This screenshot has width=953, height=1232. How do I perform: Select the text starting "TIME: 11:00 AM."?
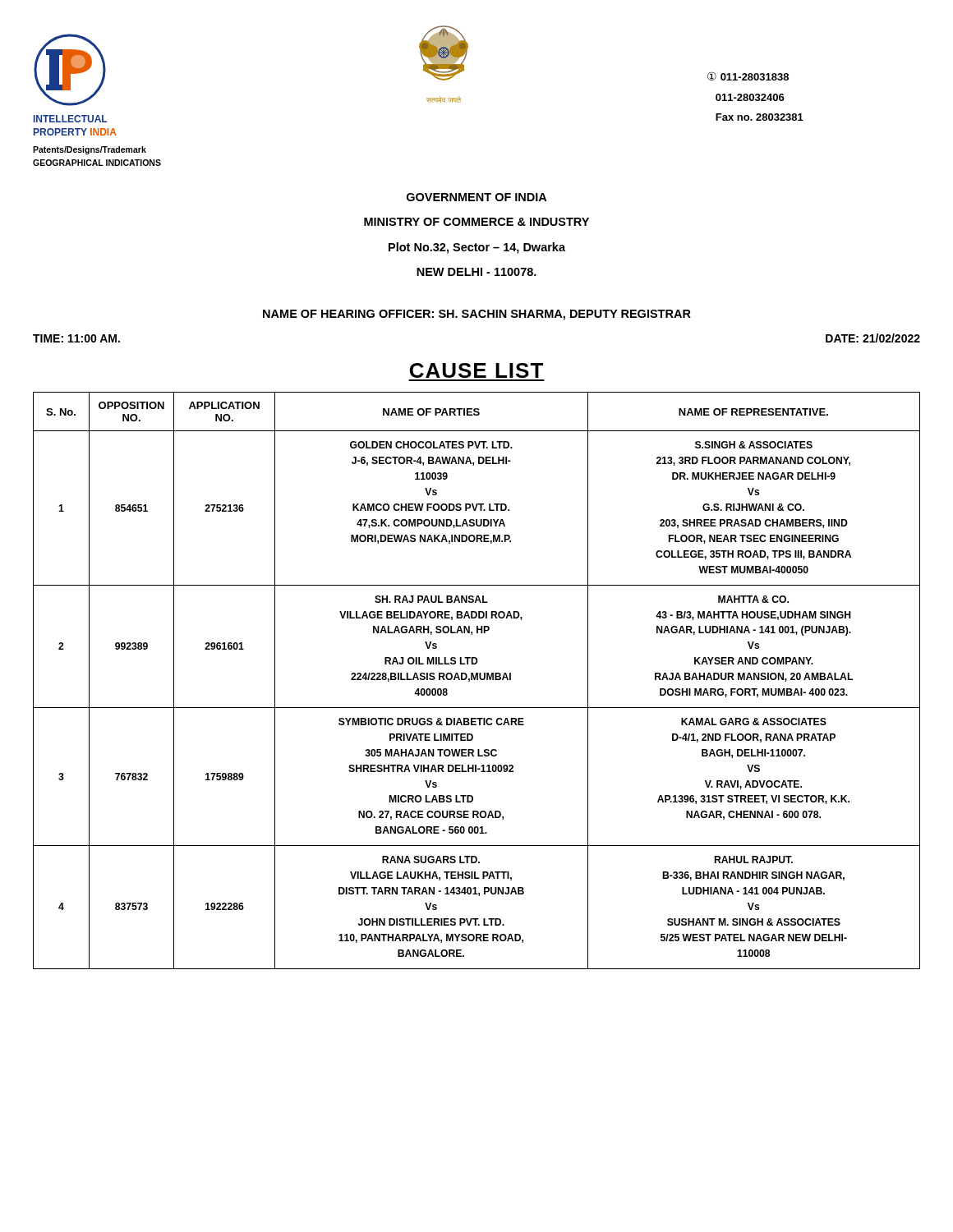pos(77,339)
